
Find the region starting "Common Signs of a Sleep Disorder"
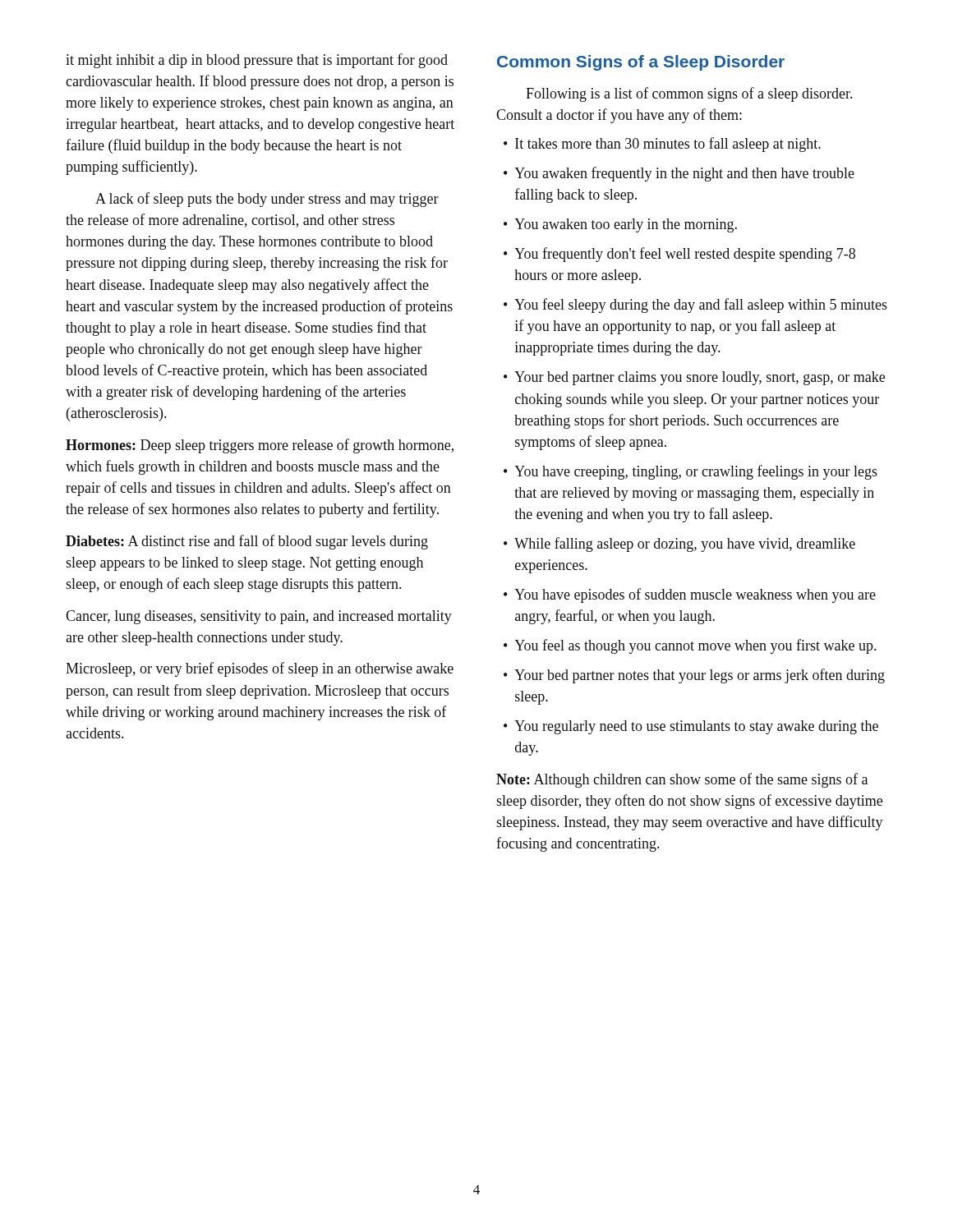click(x=692, y=62)
